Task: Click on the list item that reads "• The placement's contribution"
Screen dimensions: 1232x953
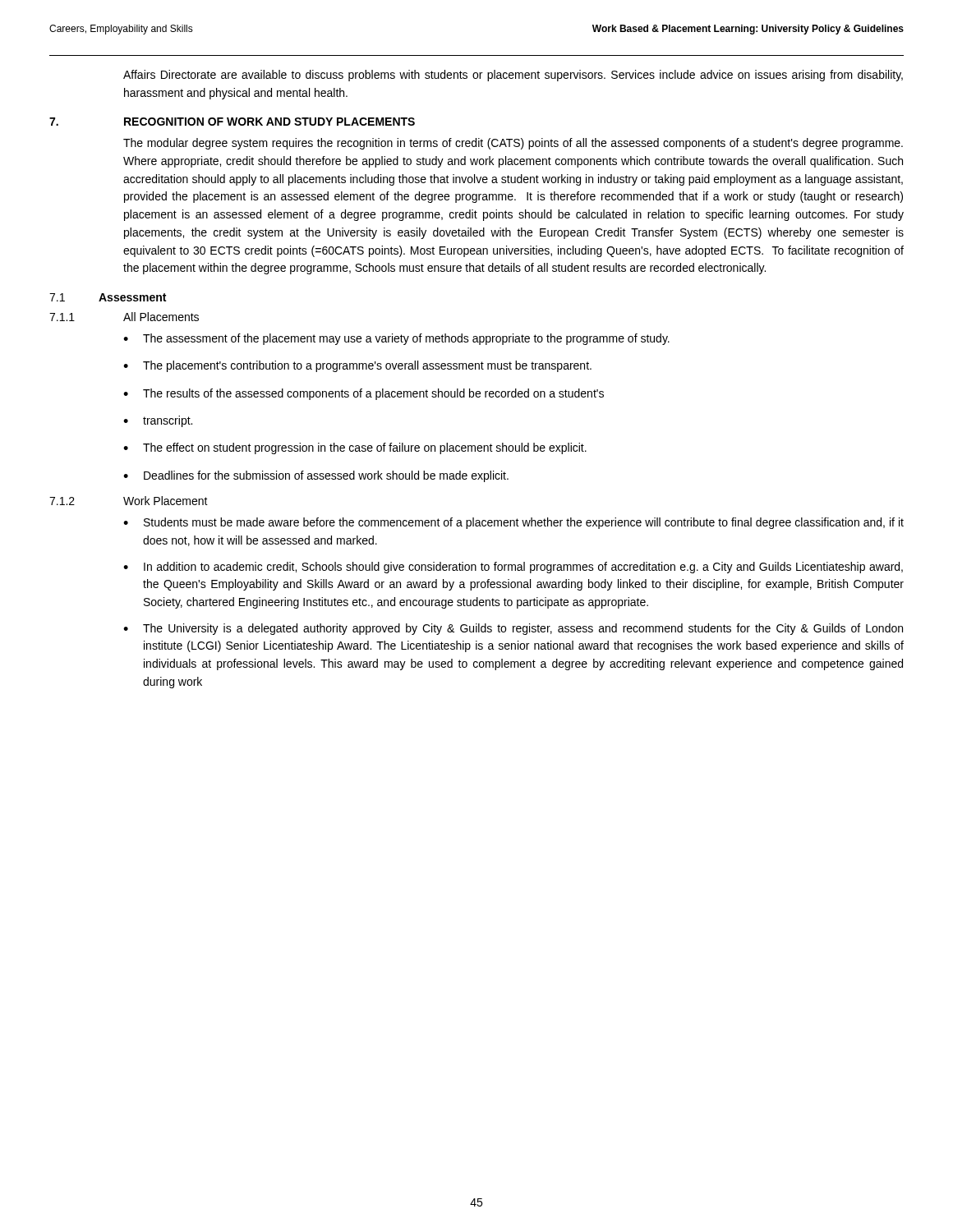Action: 513,367
